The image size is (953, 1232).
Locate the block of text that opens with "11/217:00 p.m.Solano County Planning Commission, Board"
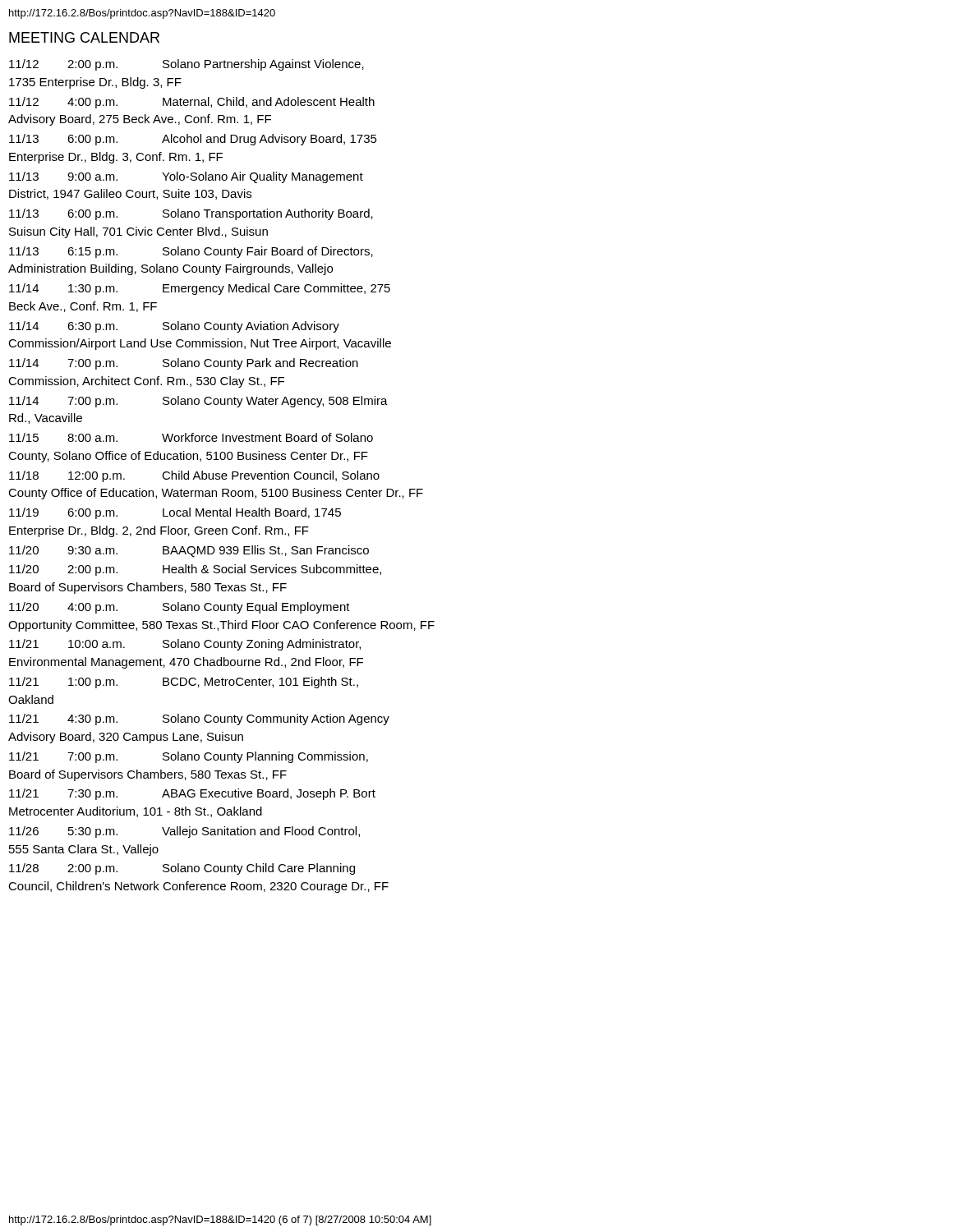pyautogui.click(x=189, y=757)
